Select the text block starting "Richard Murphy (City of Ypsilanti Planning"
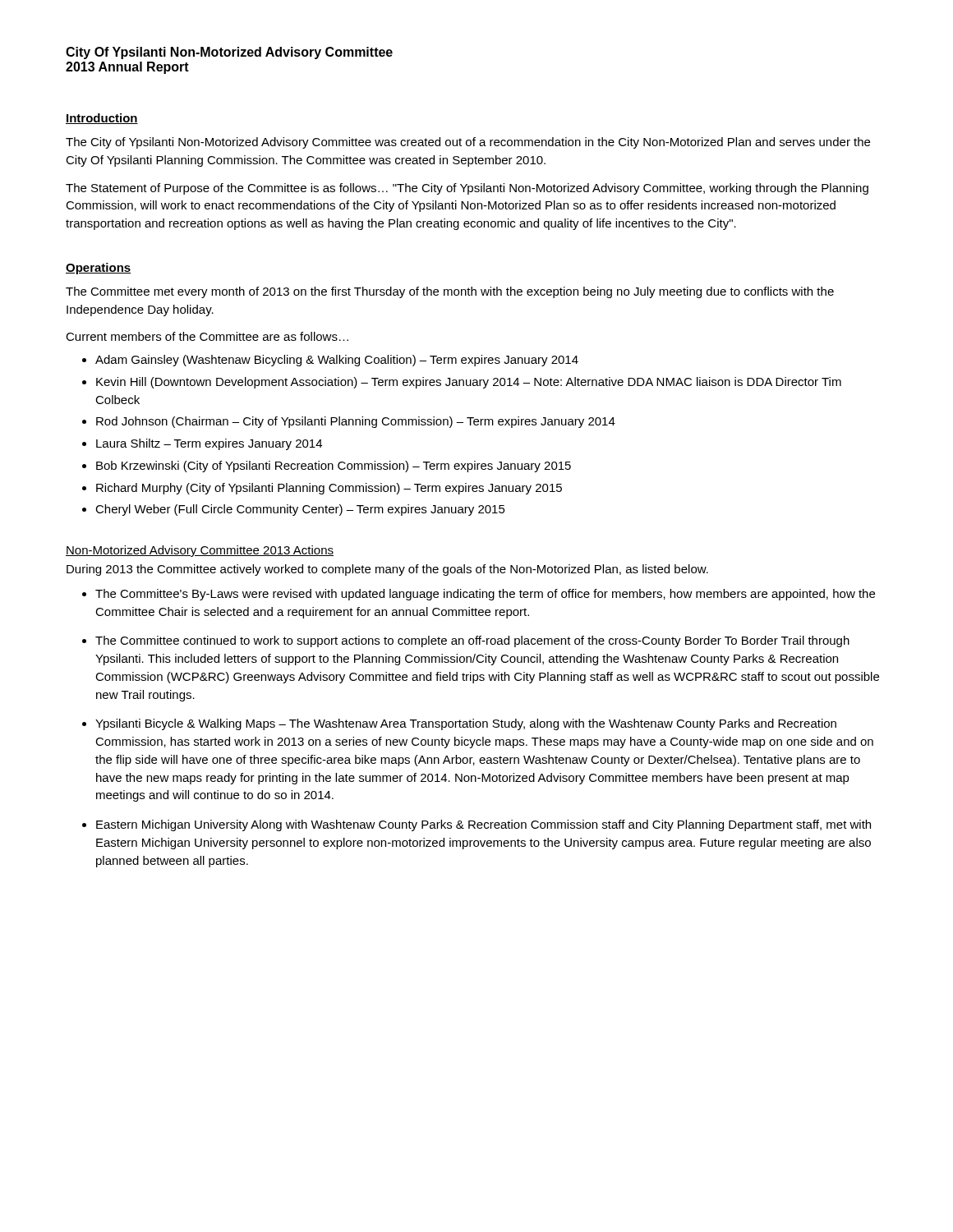953x1232 pixels. coord(329,487)
